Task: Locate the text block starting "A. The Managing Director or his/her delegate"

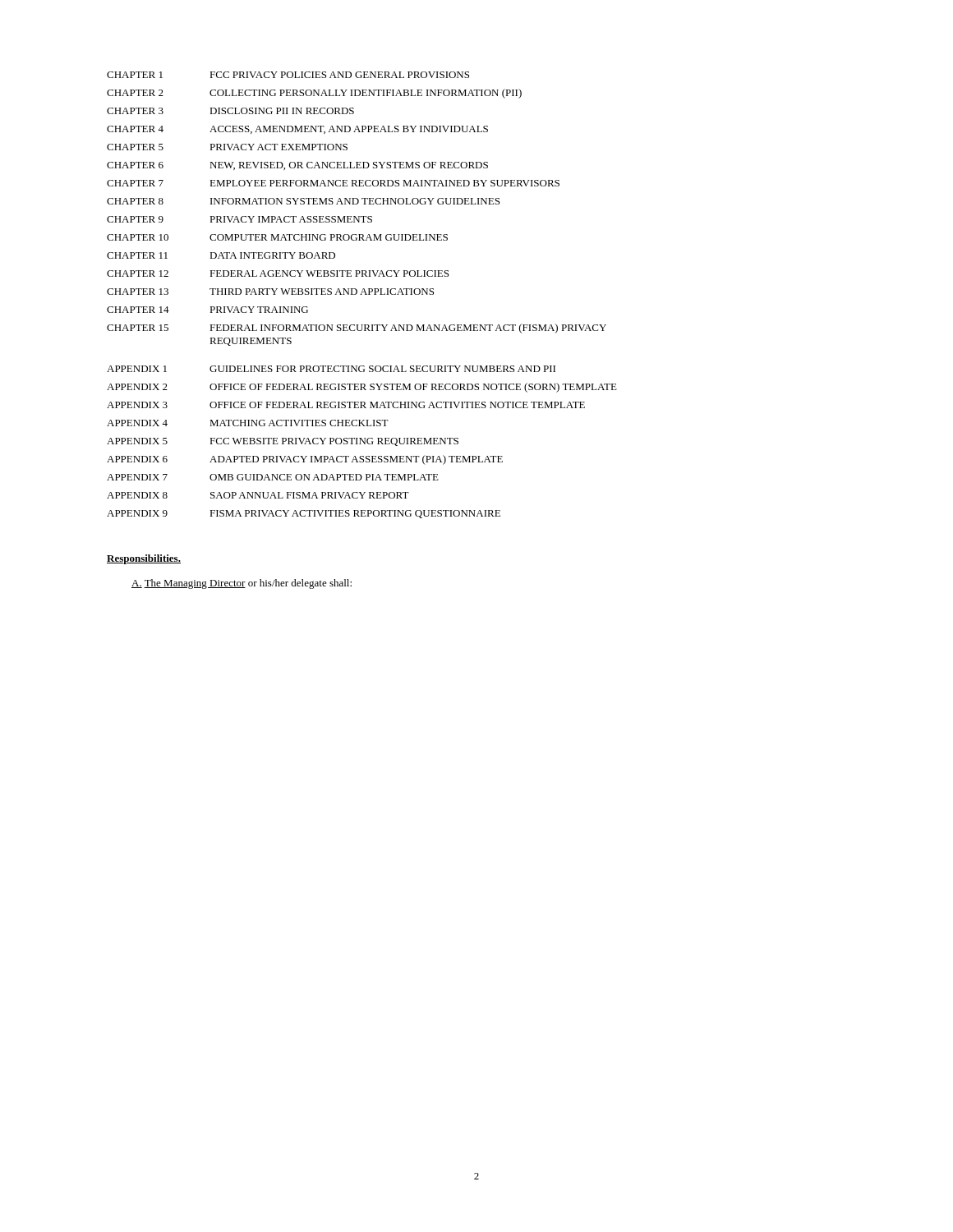Action: point(242,583)
